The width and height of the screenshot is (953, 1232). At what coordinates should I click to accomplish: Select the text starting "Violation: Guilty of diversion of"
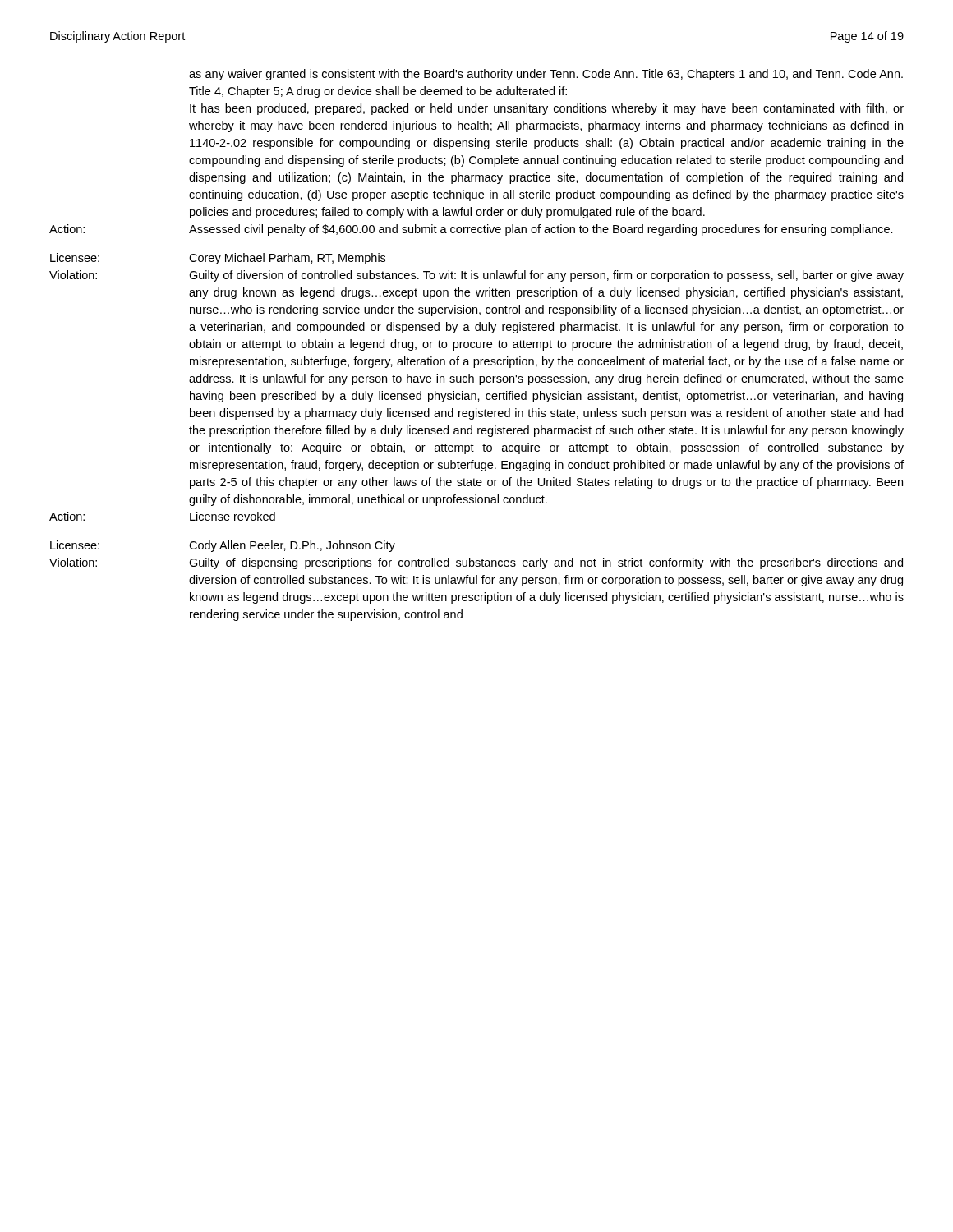click(x=476, y=388)
